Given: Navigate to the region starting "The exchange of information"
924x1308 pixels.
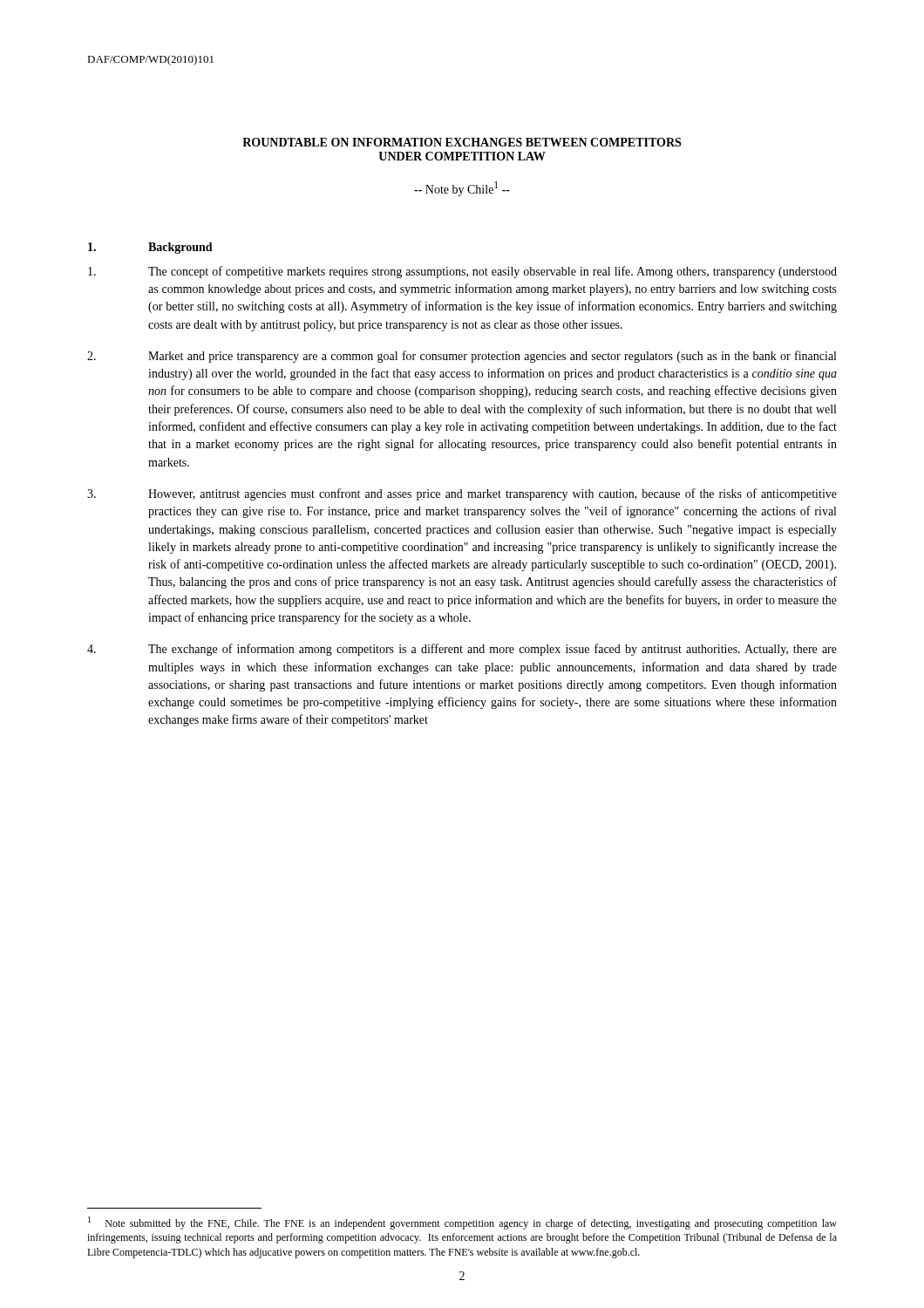Looking at the screenshot, I should point(462,685).
